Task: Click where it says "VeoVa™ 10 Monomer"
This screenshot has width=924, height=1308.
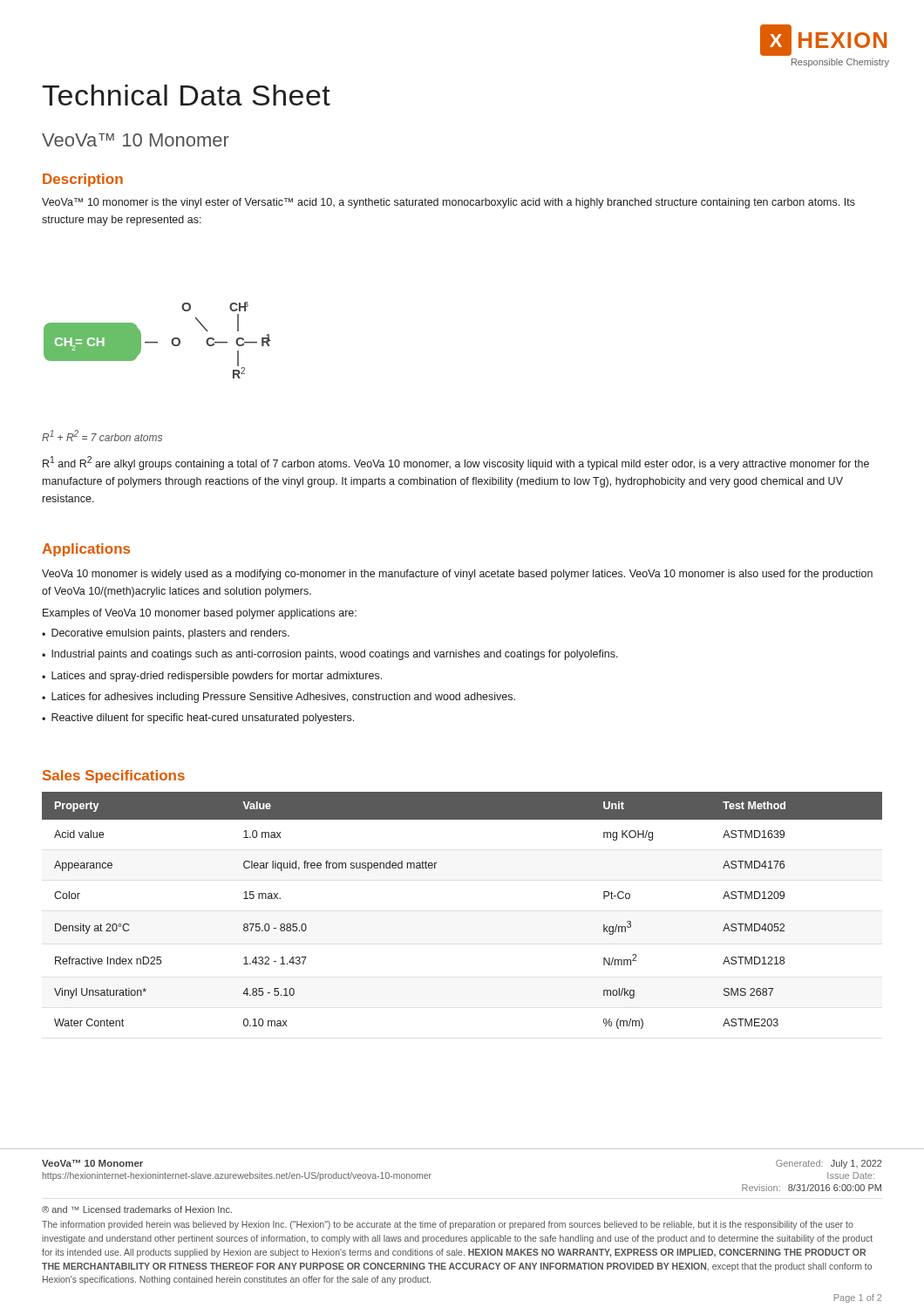Action: coord(136,140)
